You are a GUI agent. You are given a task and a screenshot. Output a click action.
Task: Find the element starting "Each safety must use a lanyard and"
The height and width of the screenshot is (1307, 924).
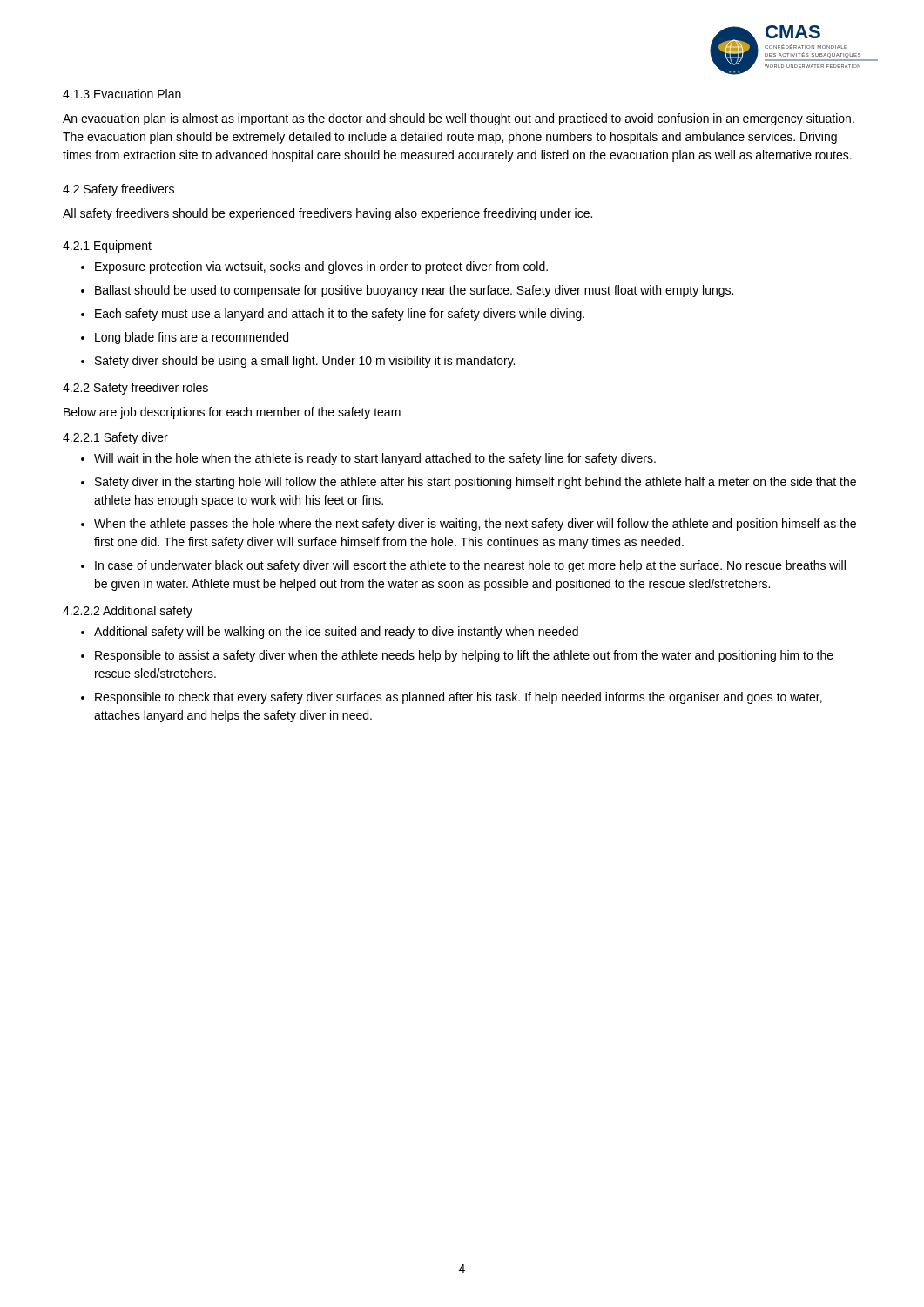click(x=340, y=314)
